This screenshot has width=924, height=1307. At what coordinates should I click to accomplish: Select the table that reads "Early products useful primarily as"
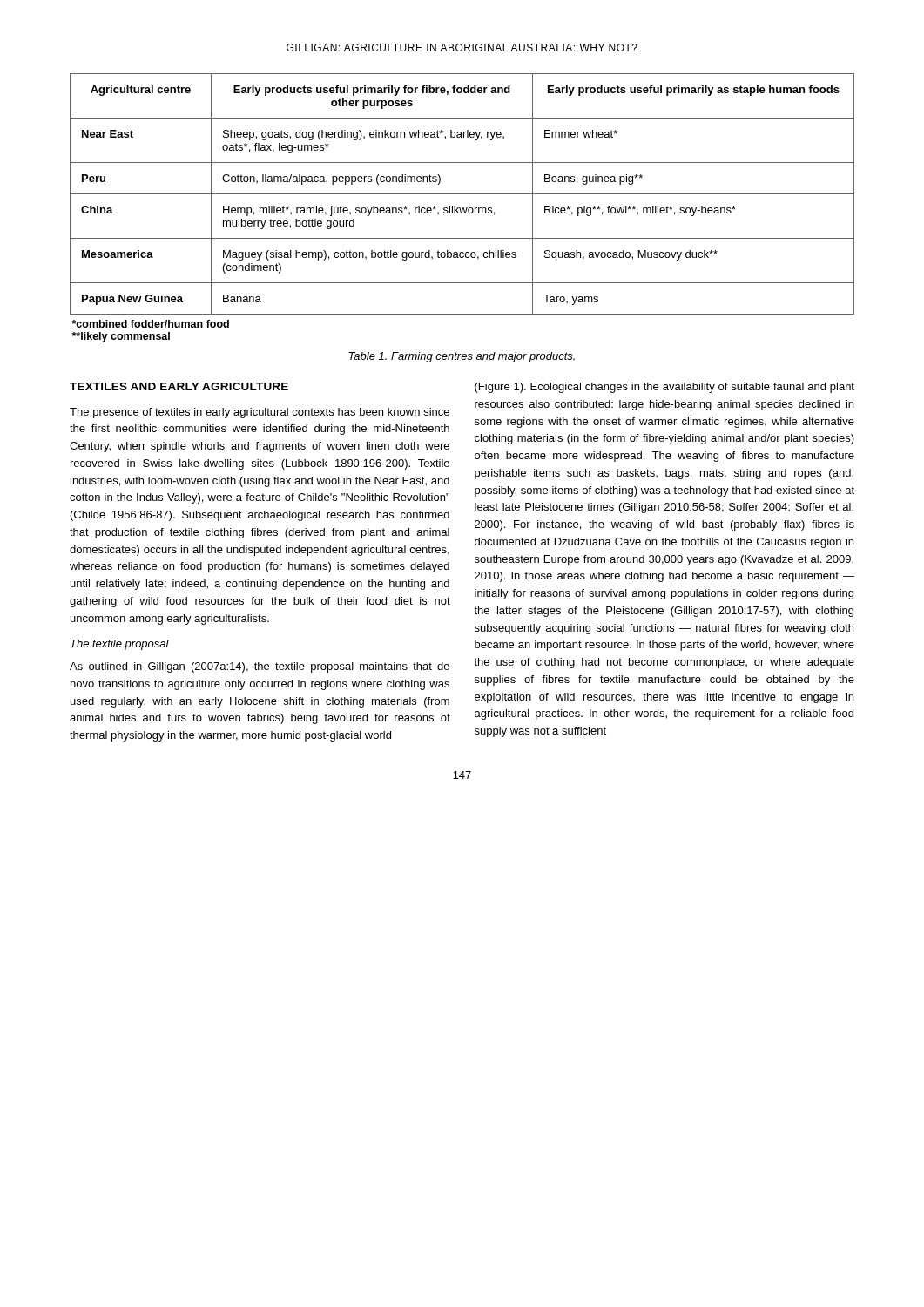coord(462,209)
